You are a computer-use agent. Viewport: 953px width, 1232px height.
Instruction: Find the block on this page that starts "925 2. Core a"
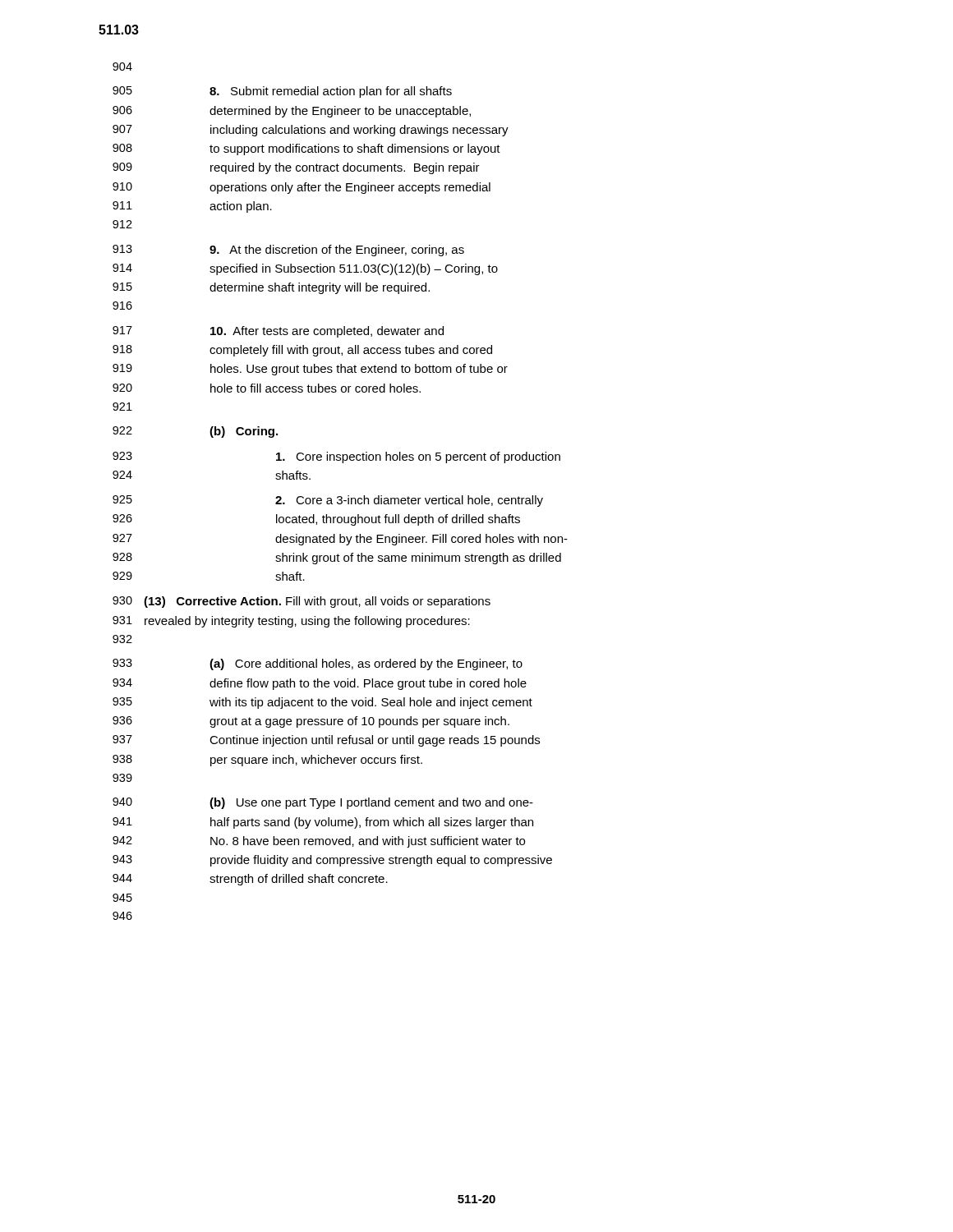click(x=485, y=538)
